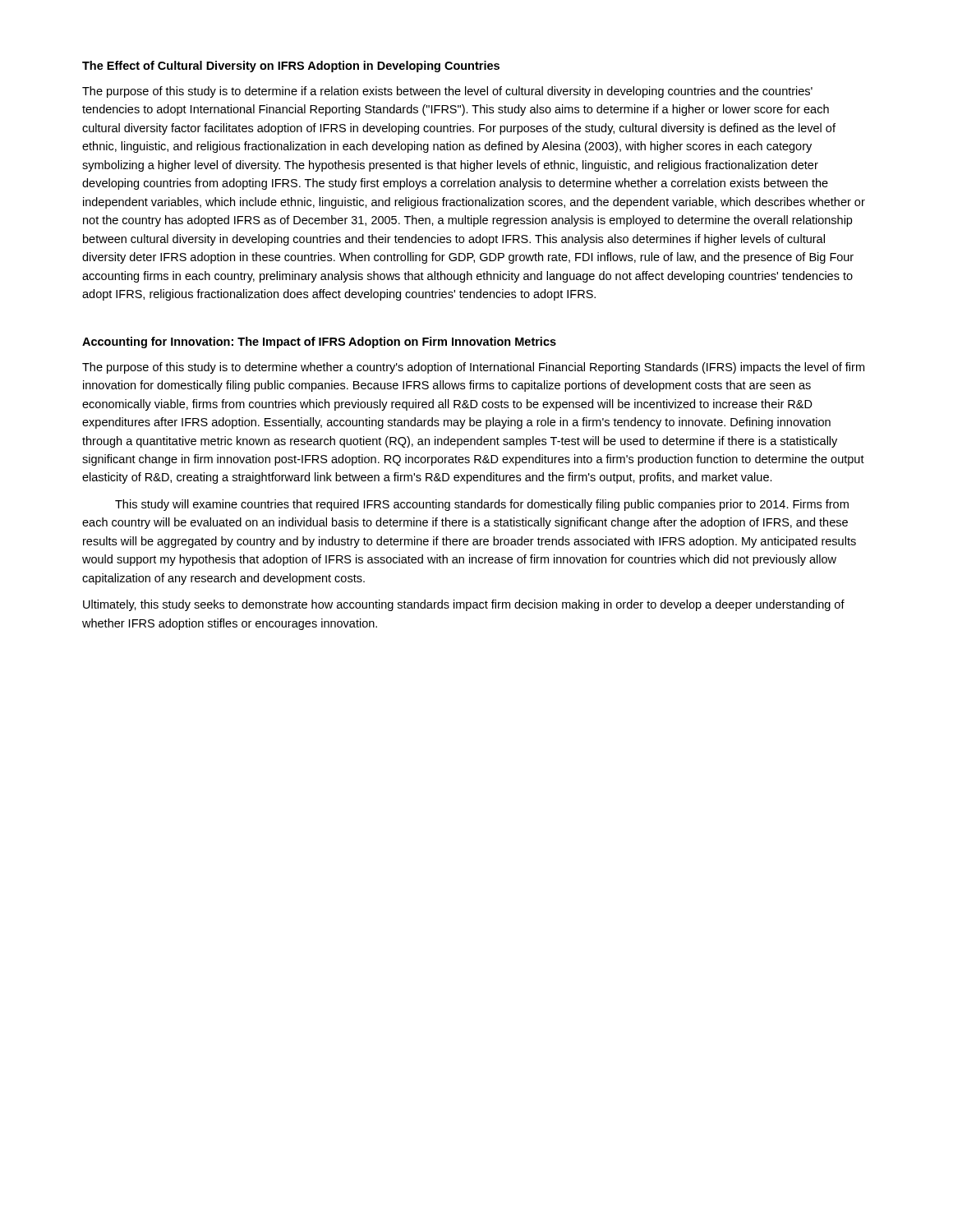The height and width of the screenshot is (1232, 953).
Task: Navigate to the text block starting "The Effect of"
Action: click(x=291, y=66)
